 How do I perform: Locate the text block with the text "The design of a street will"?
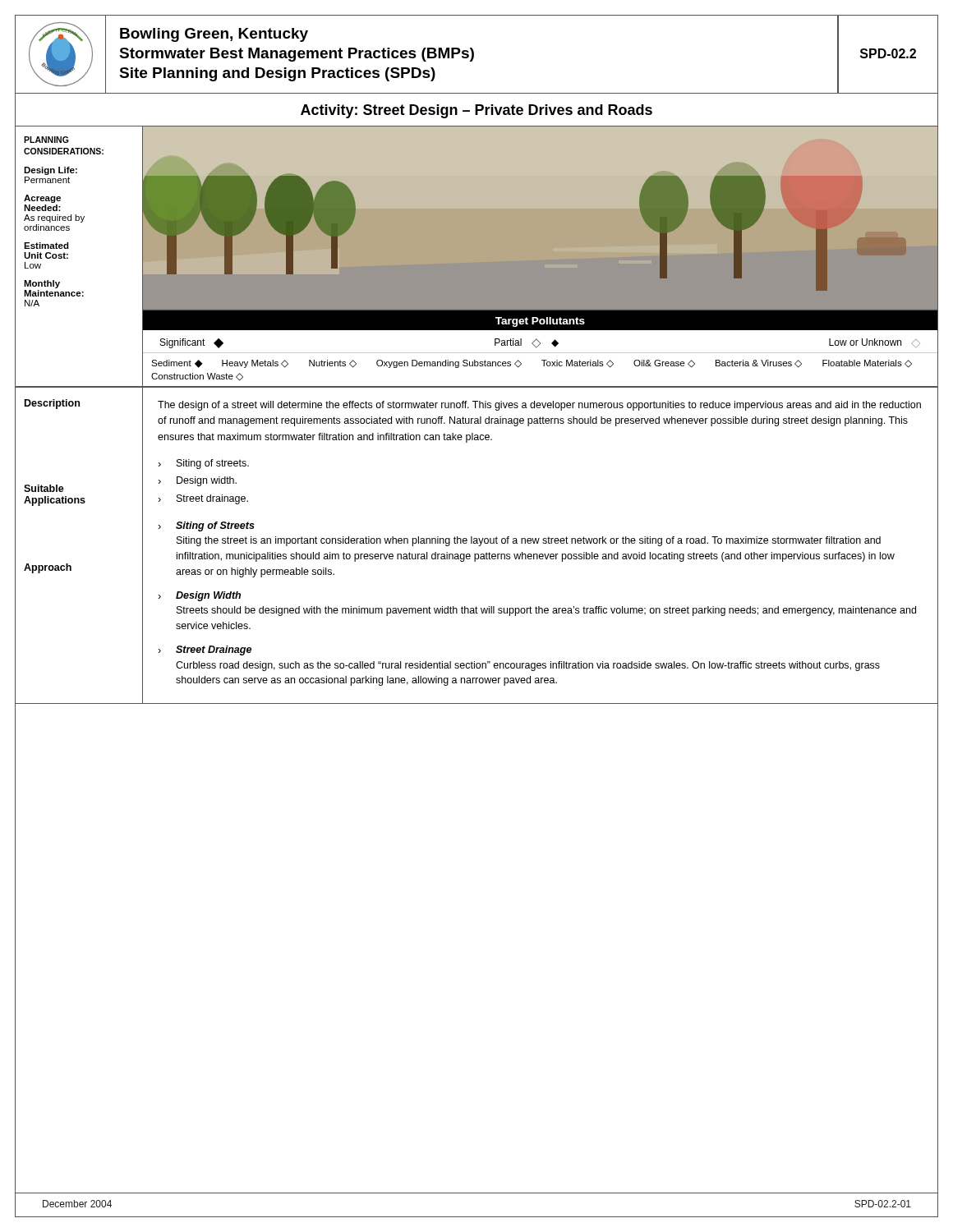(540, 421)
